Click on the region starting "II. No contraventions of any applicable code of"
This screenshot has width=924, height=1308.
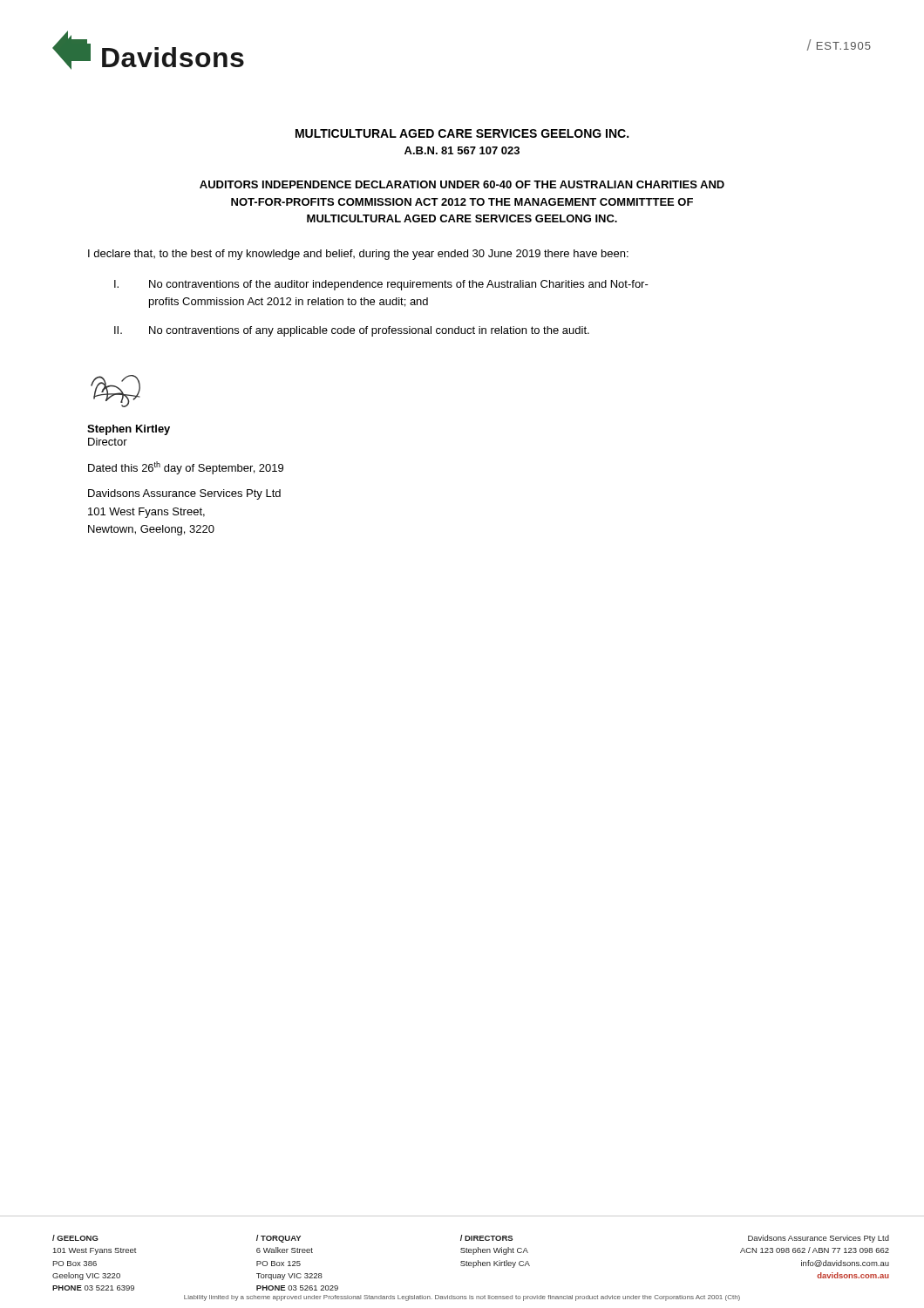(x=475, y=330)
